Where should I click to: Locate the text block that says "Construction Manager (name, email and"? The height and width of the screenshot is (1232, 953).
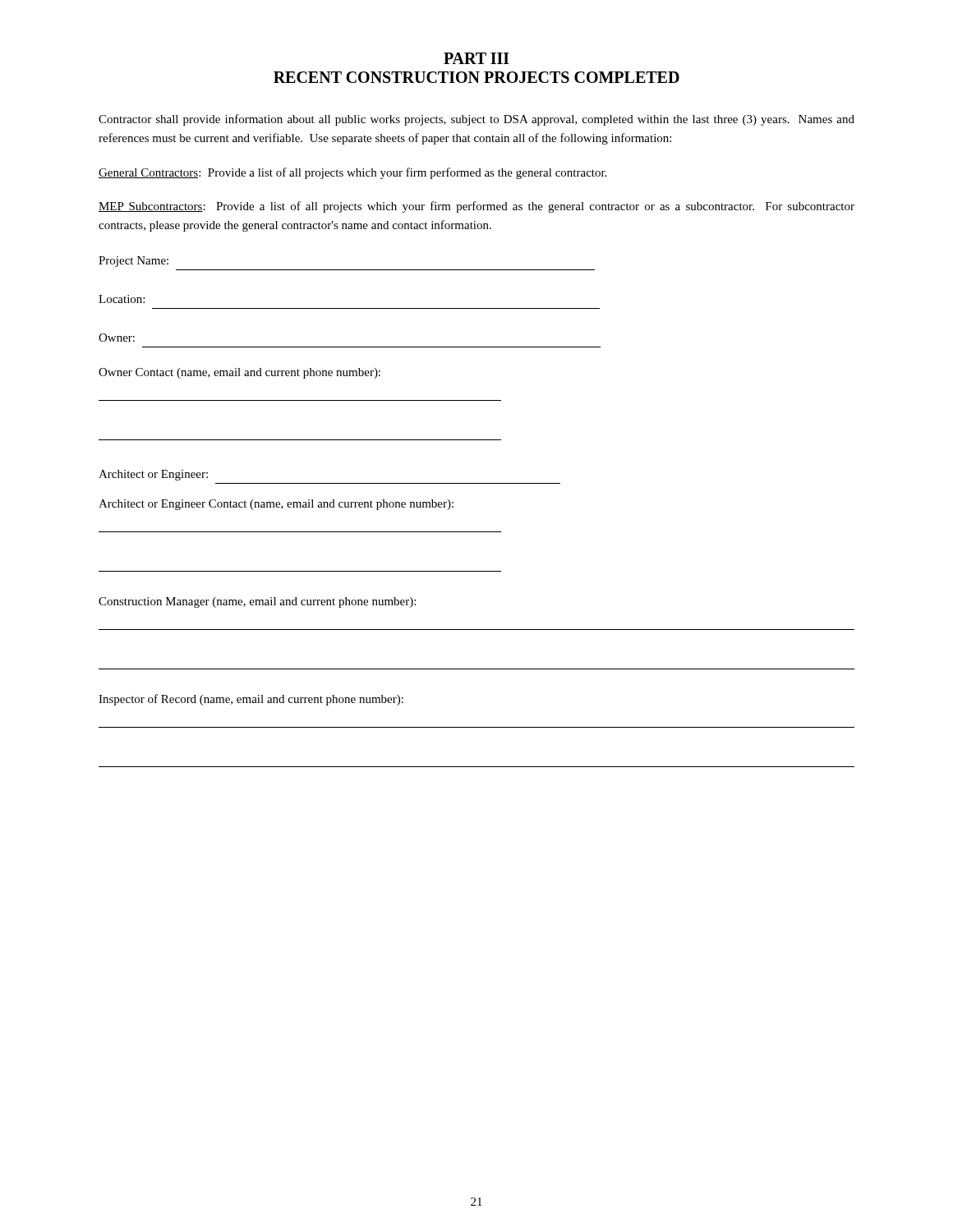(x=258, y=601)
